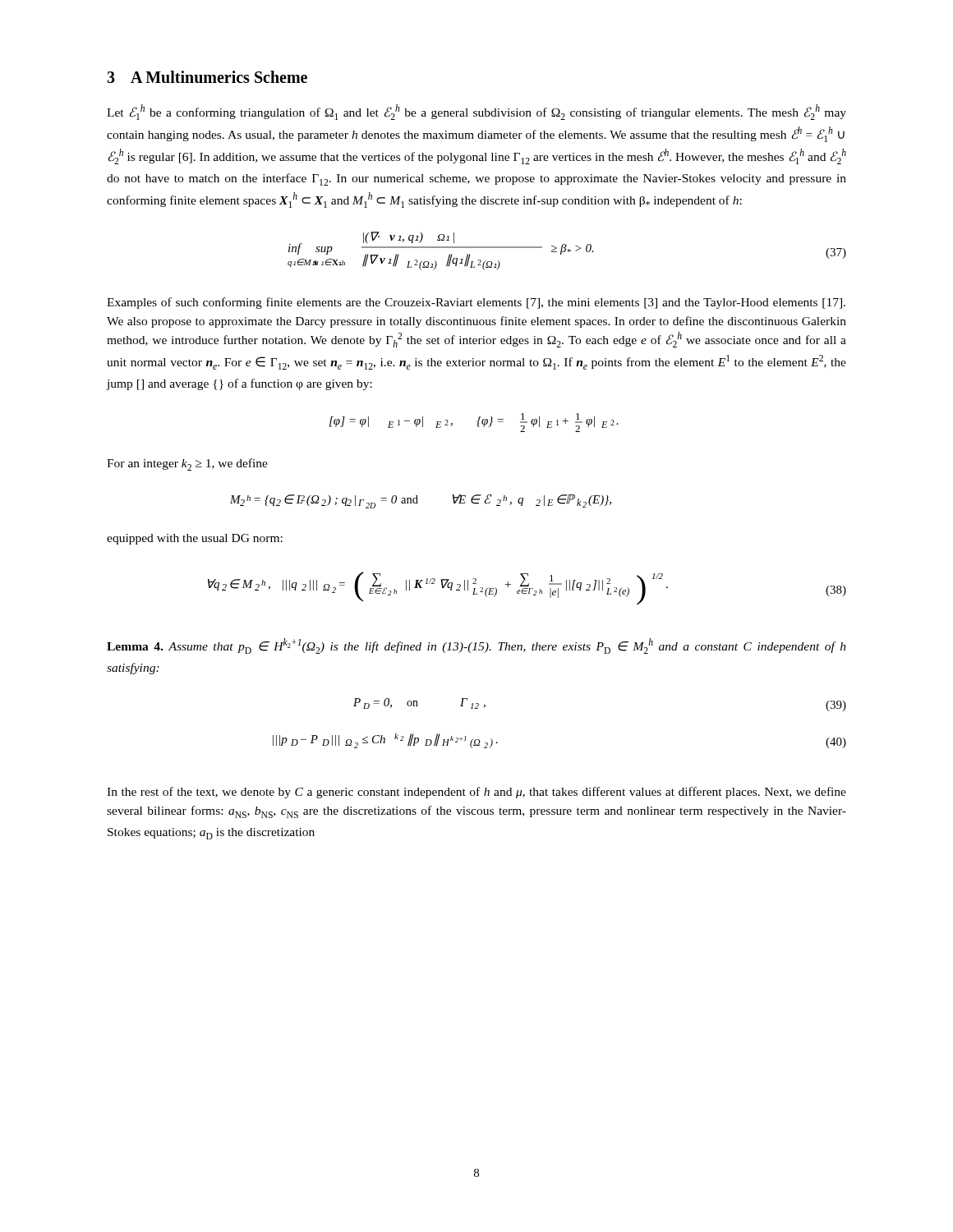This screenshot has height=1232, width=953.
Task: Find the block on this page that starts "Let ℰ1h be a conforming triangulation of"
Action: click(476, 157)
